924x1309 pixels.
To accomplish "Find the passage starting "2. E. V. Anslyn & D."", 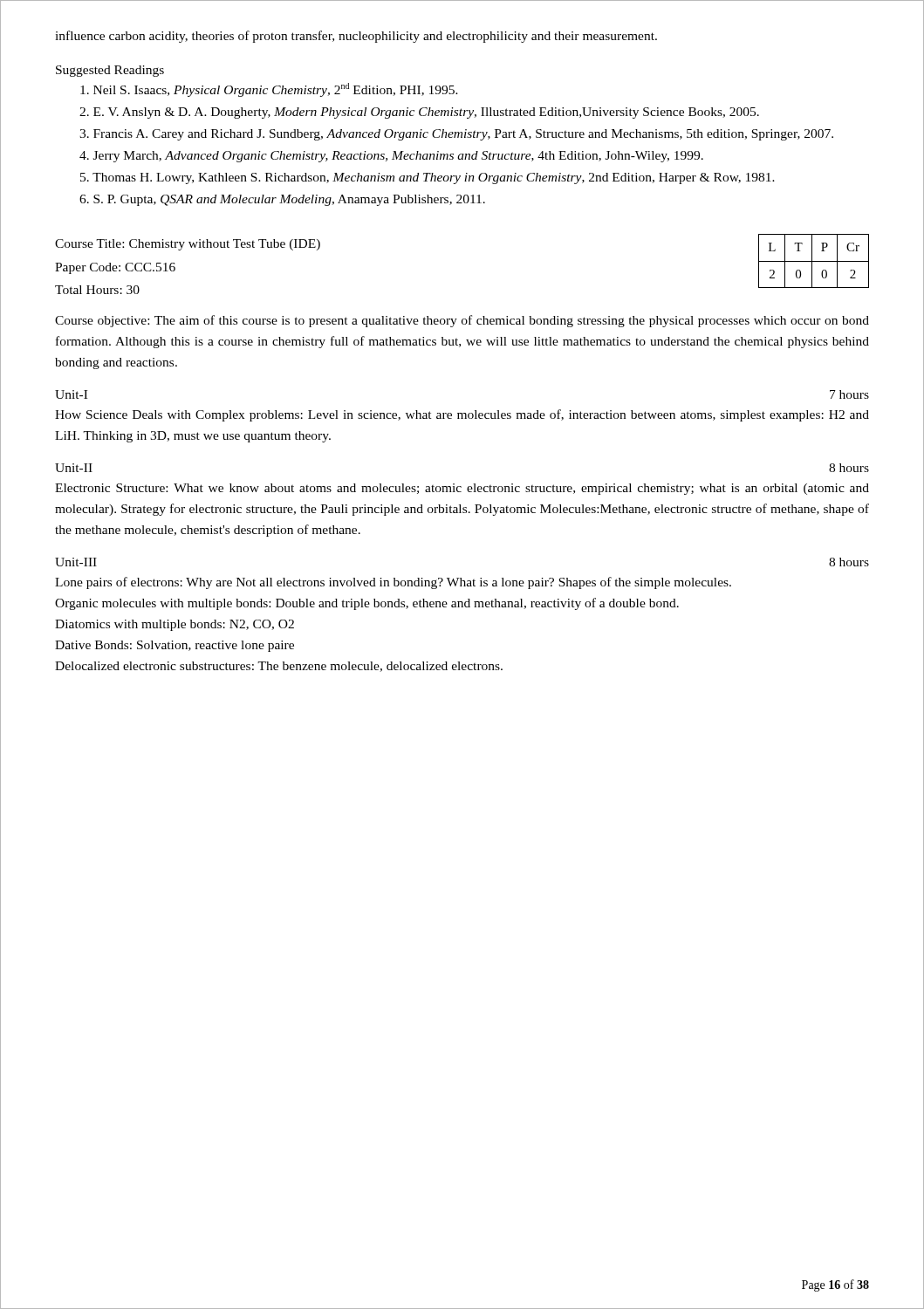I will pos(420,111).
